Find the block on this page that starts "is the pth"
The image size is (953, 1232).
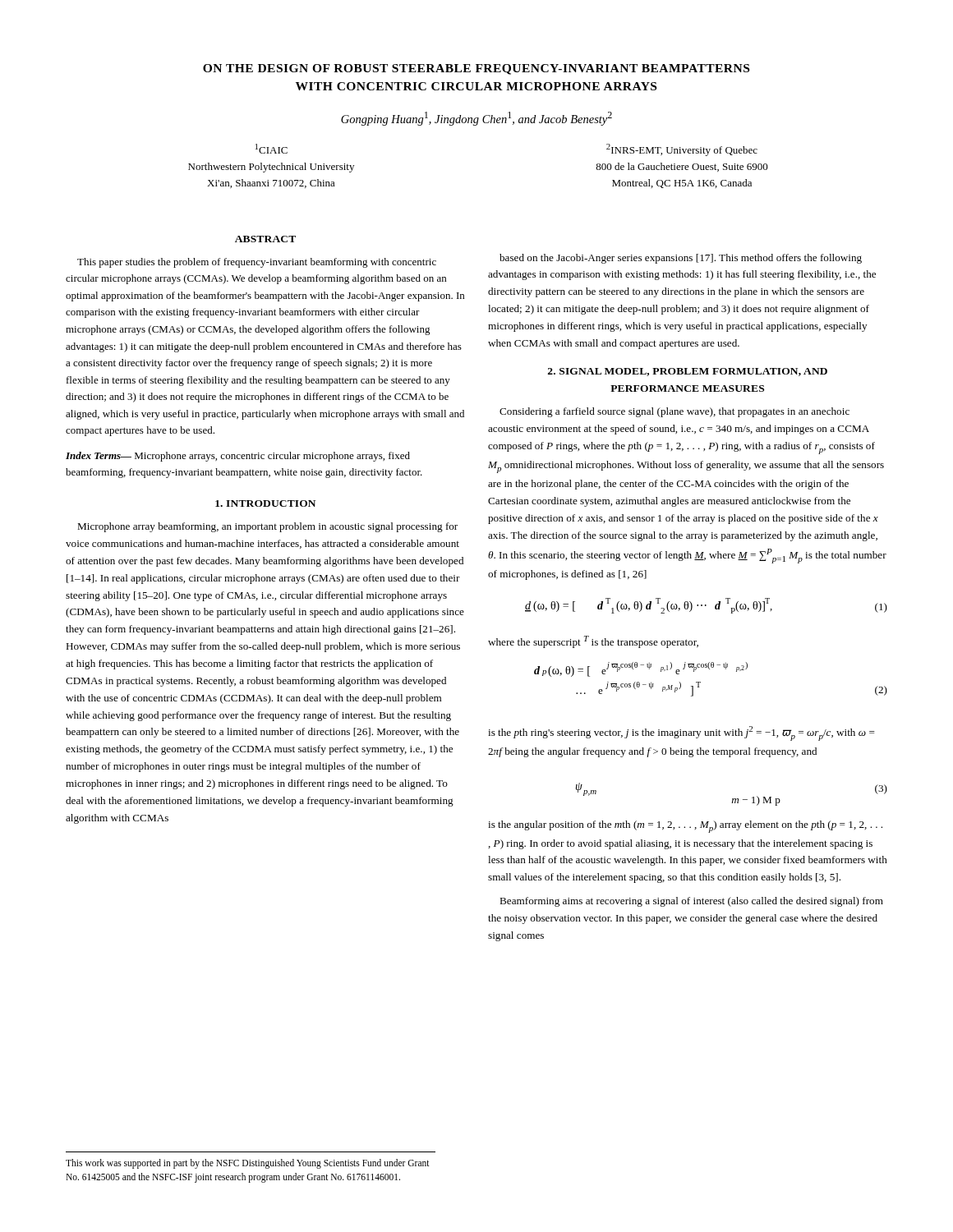pos(688,741)
